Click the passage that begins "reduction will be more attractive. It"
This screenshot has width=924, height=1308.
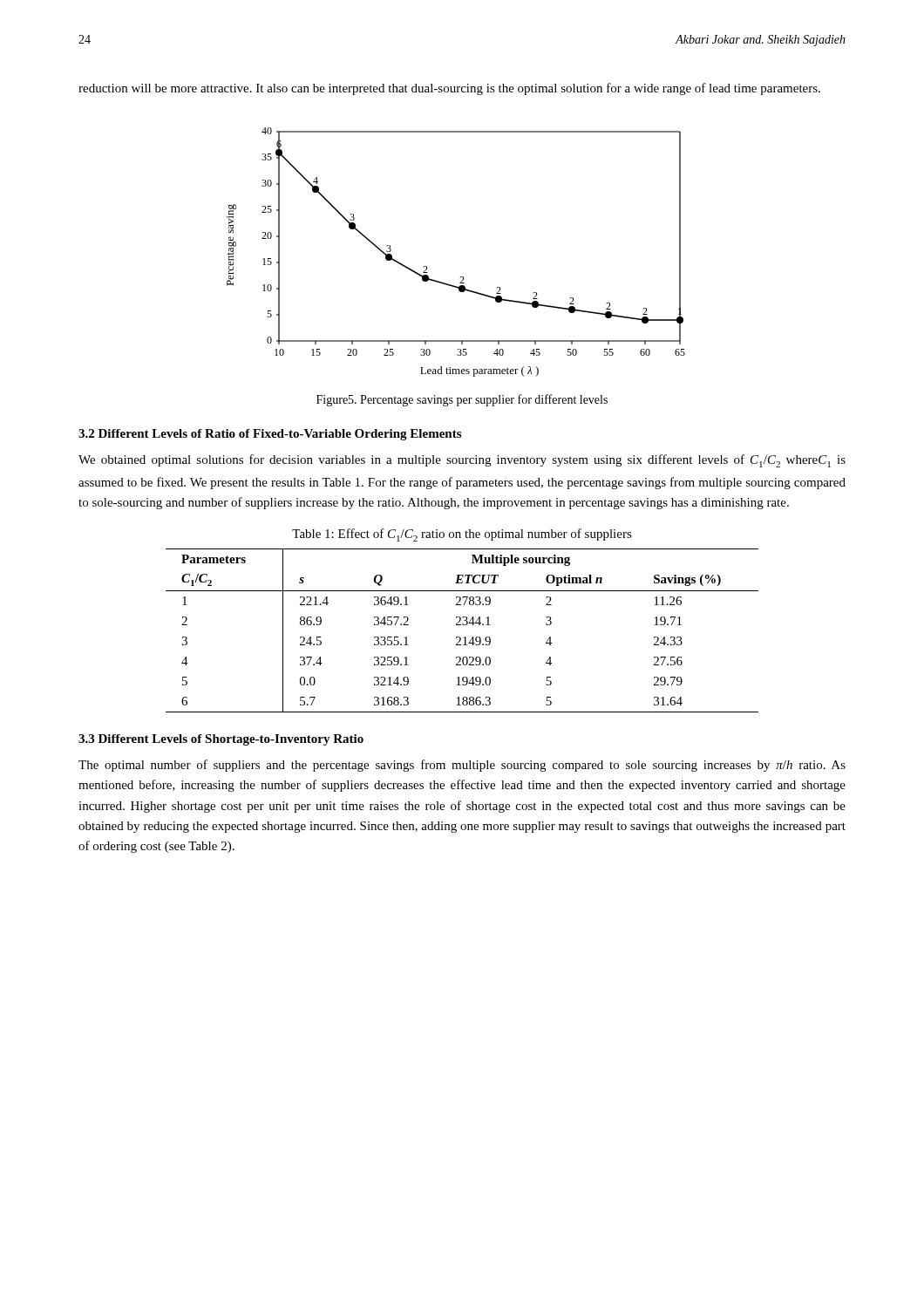[450, 88]
